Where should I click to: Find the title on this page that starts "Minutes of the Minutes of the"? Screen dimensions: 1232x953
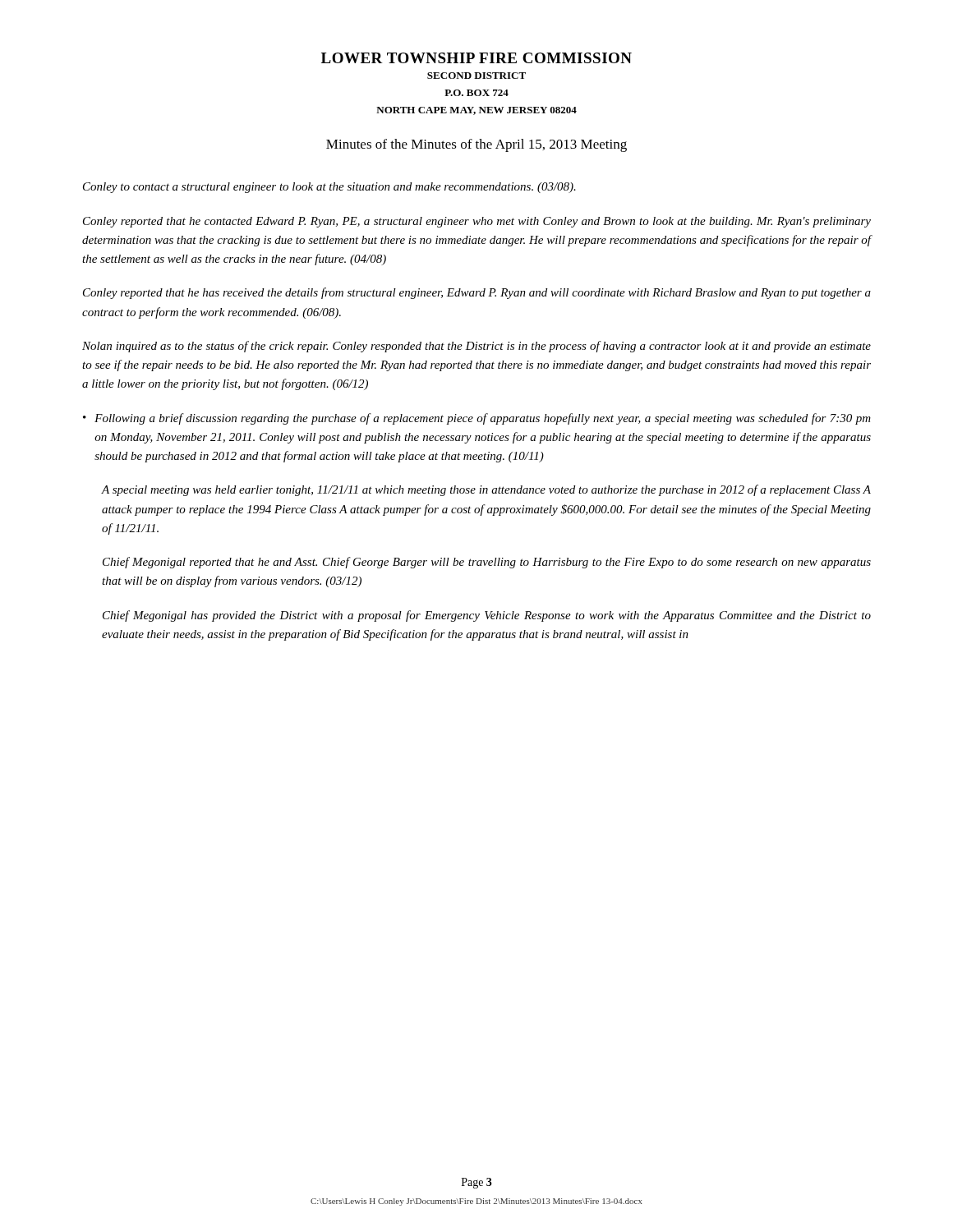[476, 144]
